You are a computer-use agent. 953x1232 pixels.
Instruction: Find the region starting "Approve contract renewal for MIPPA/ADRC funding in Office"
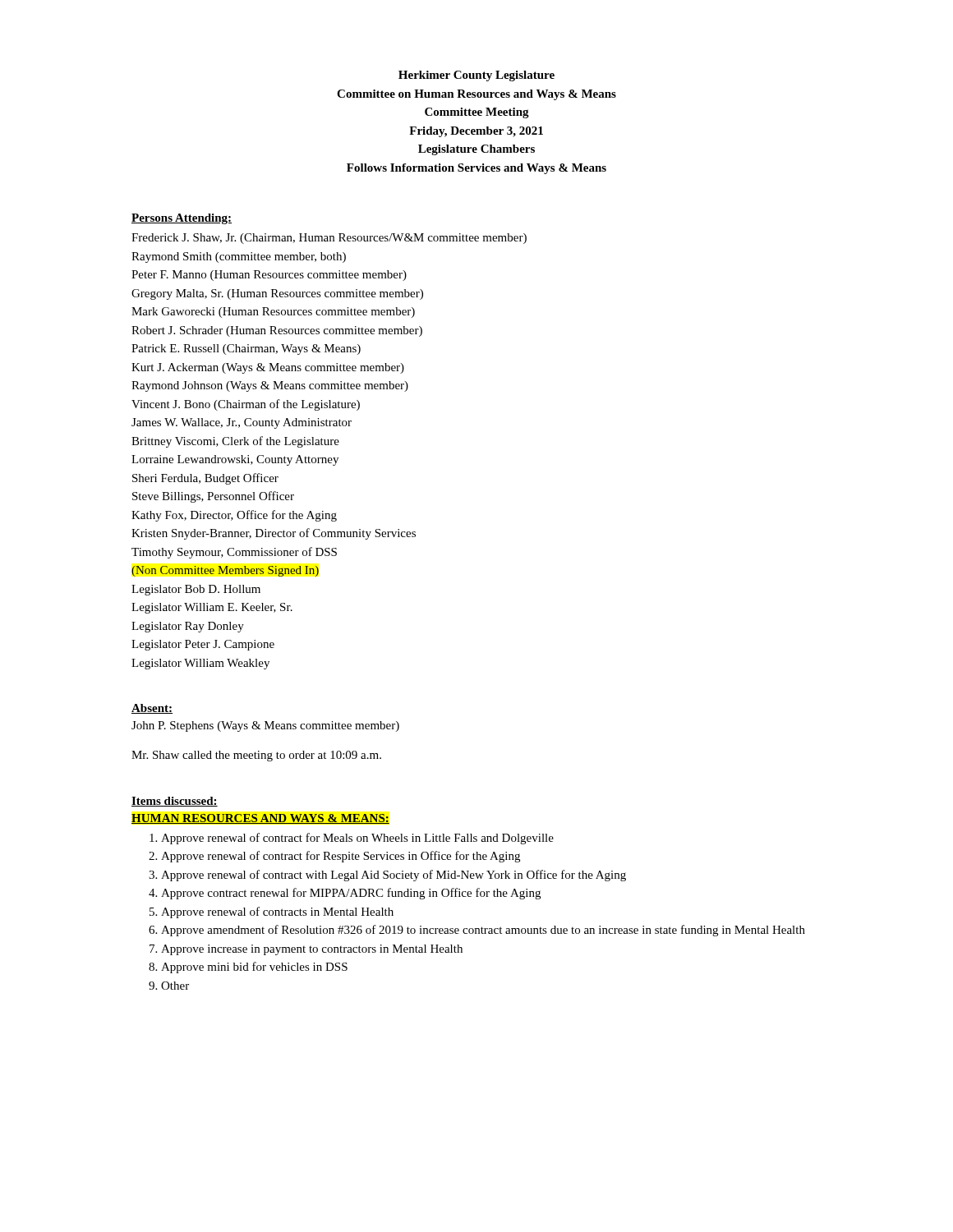(x=351, y=893)
